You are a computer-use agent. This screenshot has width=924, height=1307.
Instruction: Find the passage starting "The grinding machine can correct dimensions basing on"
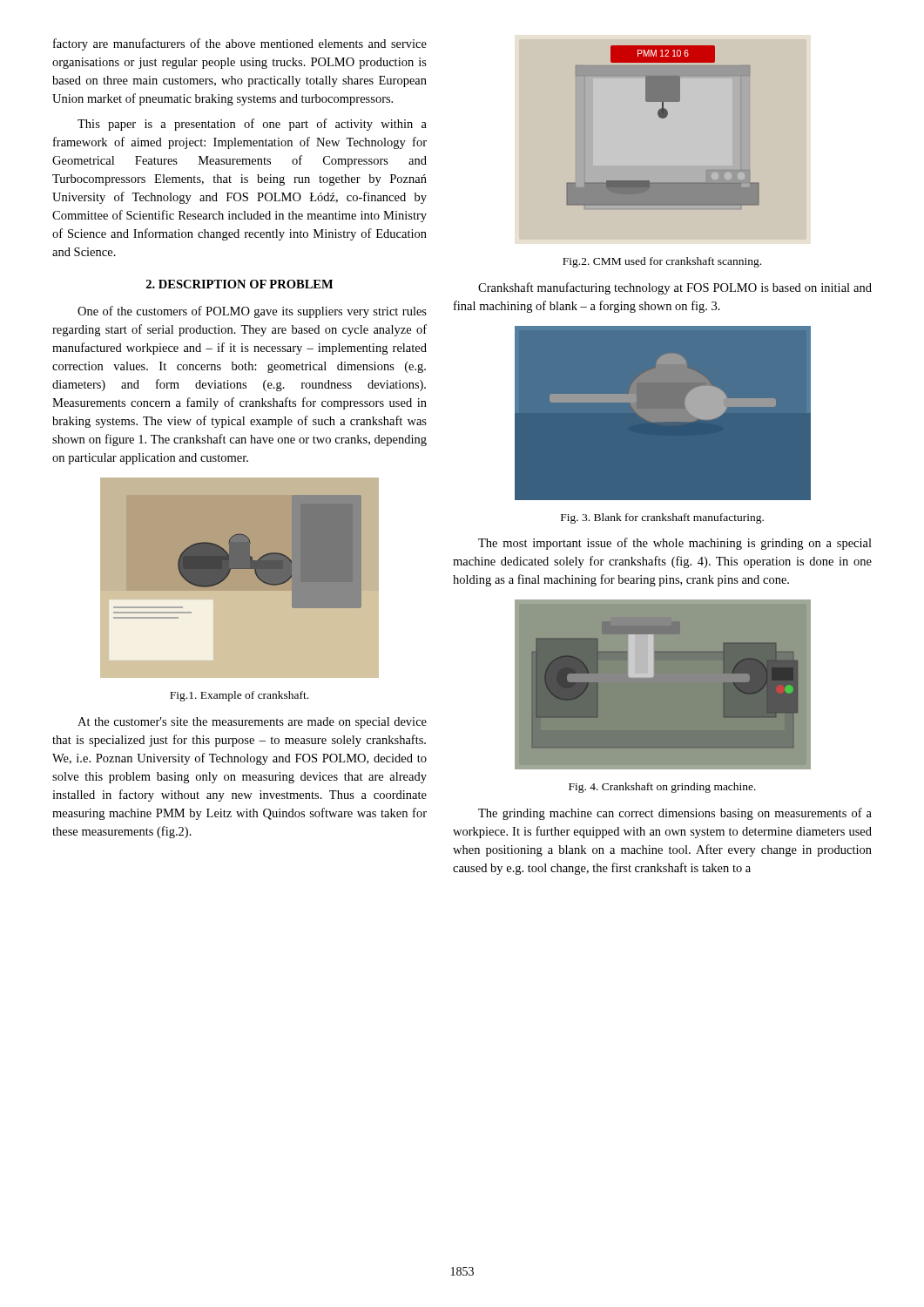(662, 841)
